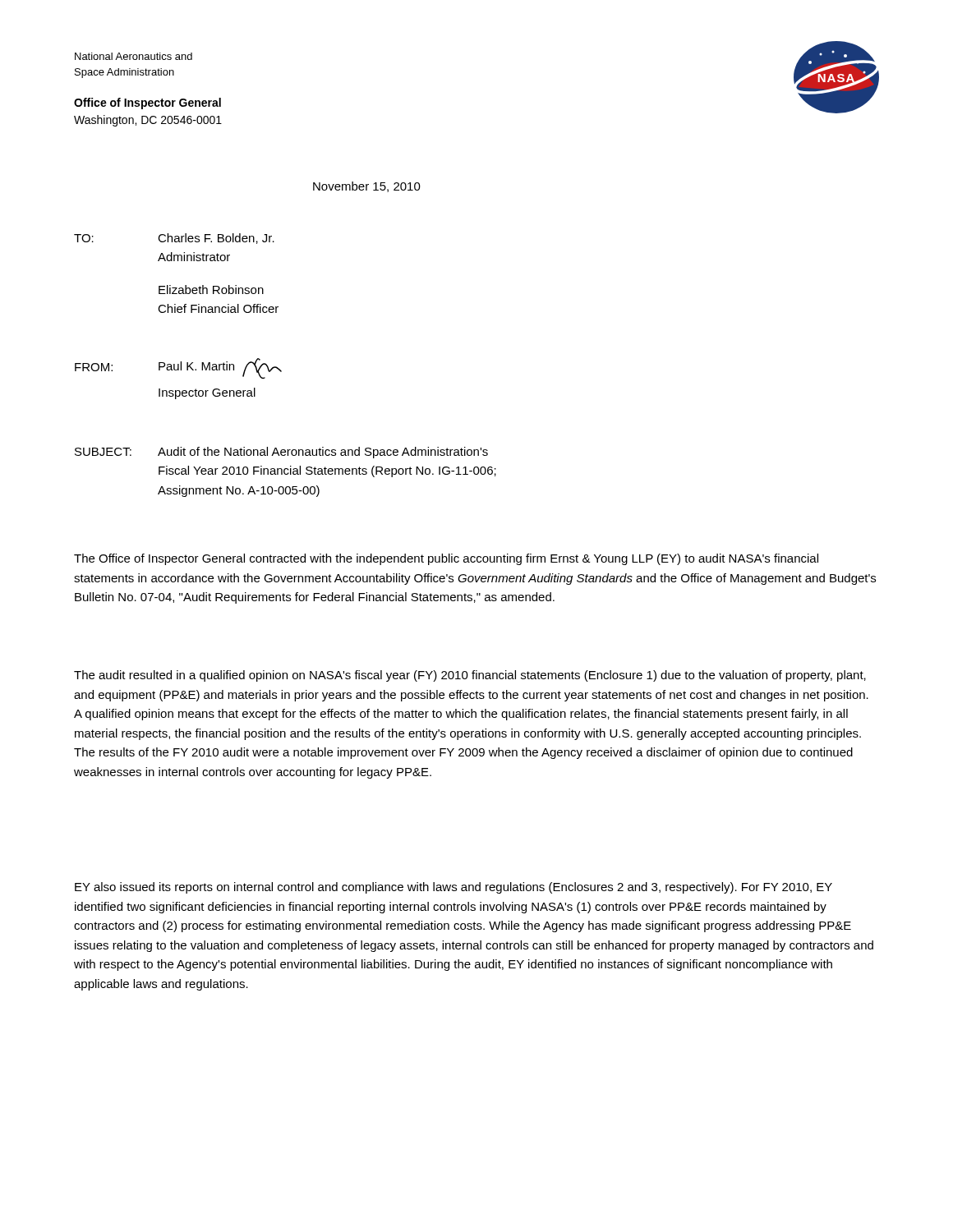Select the text block starting "The Office of Inspector"

coord(475,577)
